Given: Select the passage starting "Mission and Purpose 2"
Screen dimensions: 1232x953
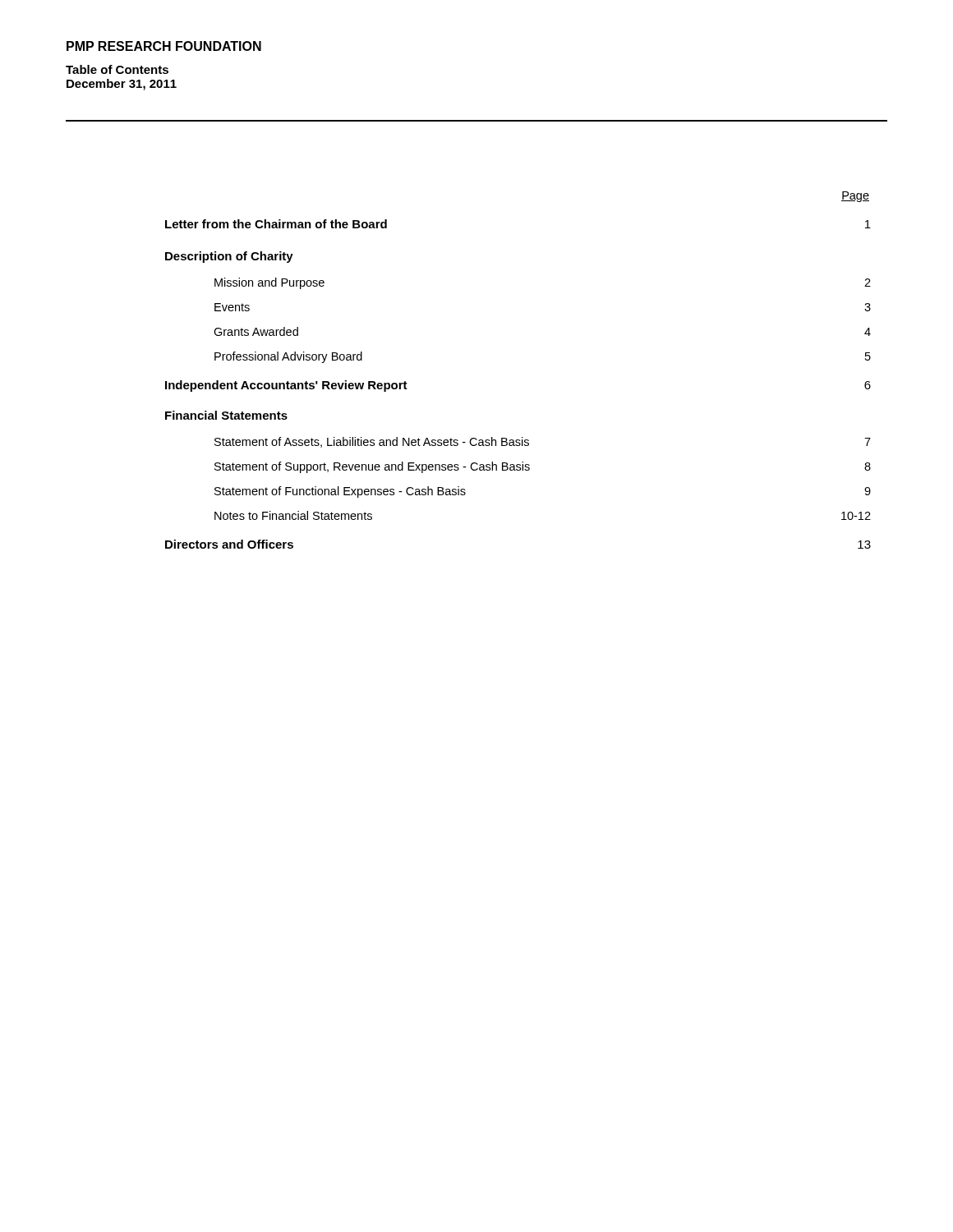Looking at the screenshot, I should click(x=272, y=283).
